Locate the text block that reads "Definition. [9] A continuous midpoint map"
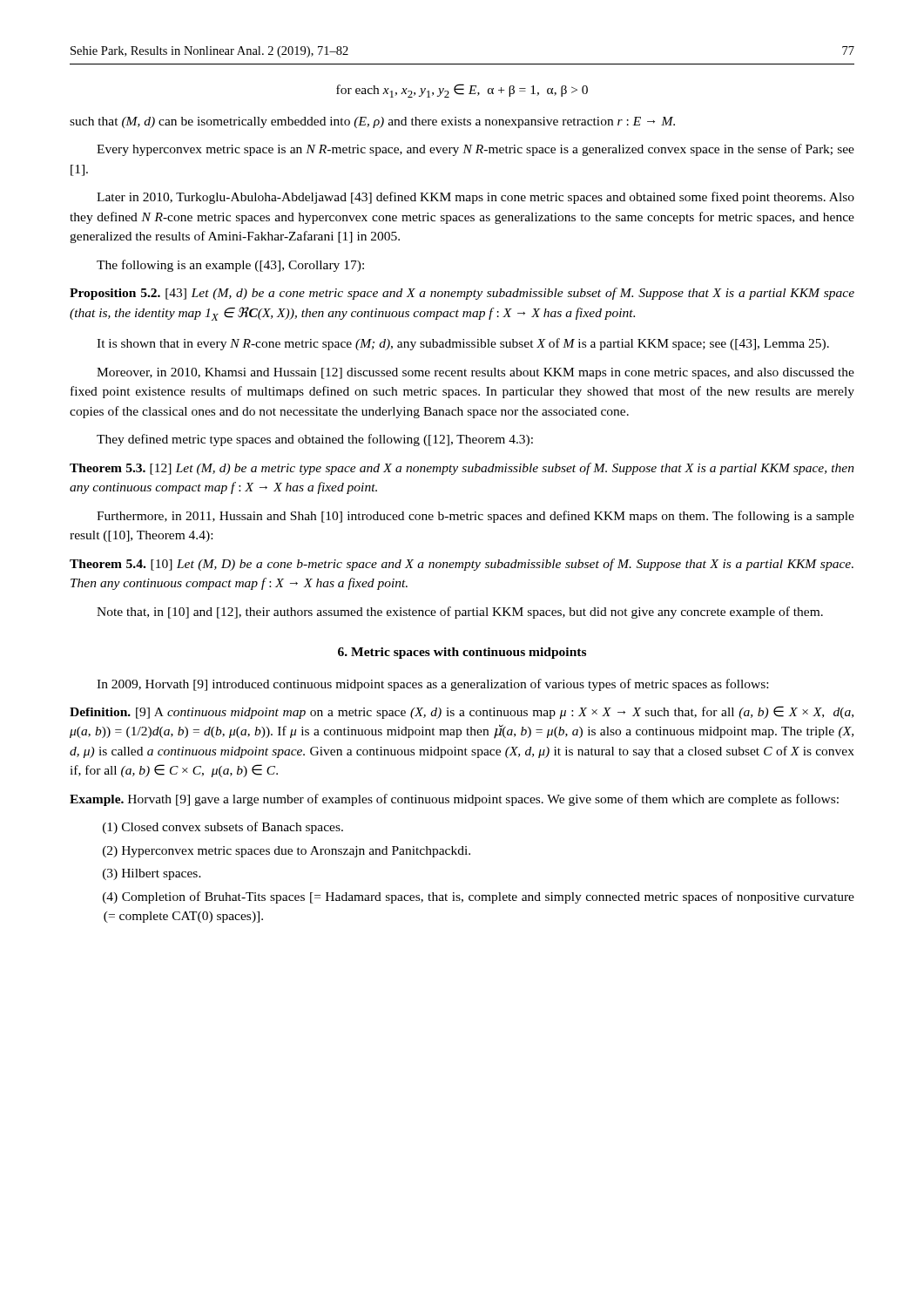The width and height of the screenshot is (924, 1307). (462, 741)
